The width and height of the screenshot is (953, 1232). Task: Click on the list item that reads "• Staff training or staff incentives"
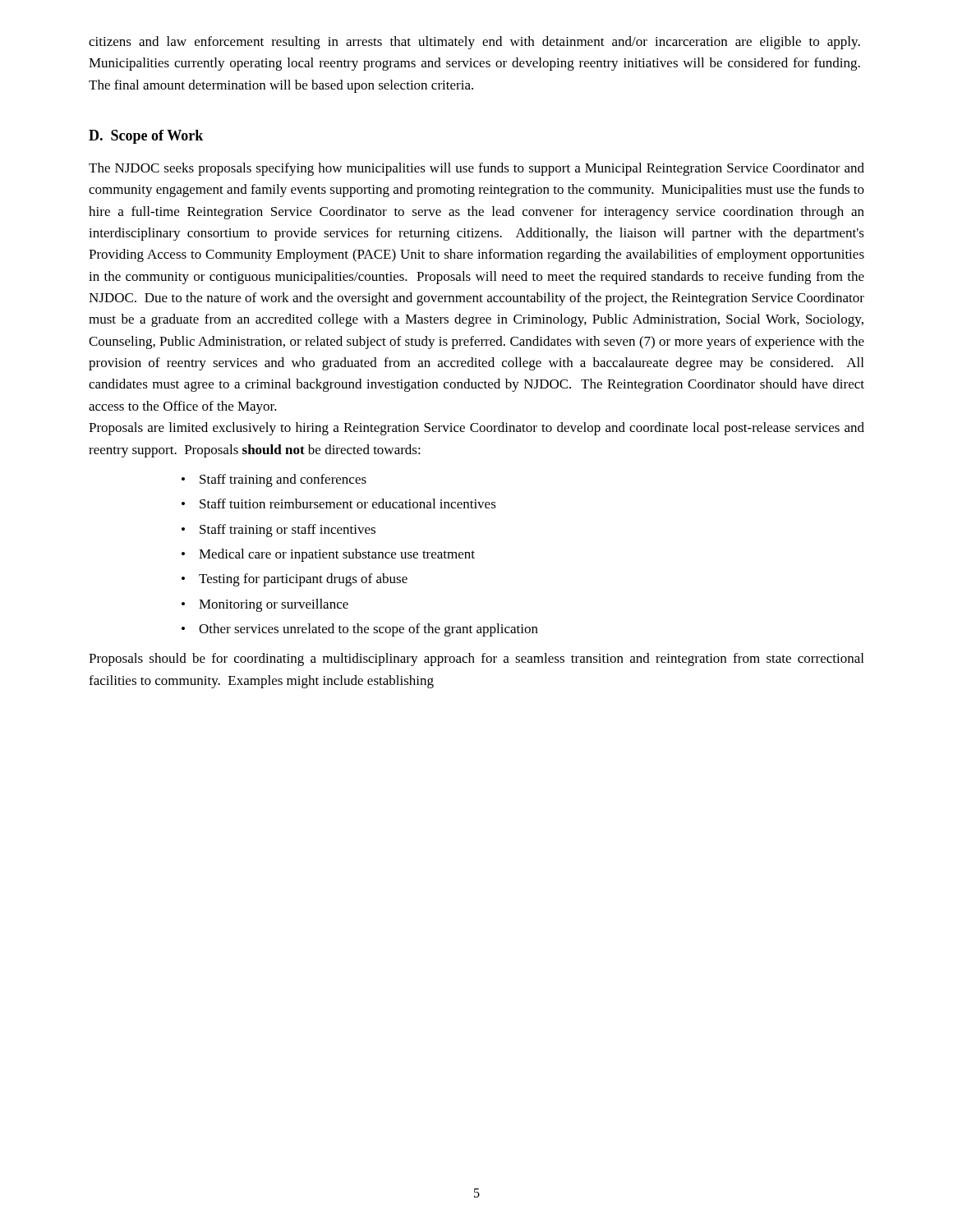(x=273, y=530)
